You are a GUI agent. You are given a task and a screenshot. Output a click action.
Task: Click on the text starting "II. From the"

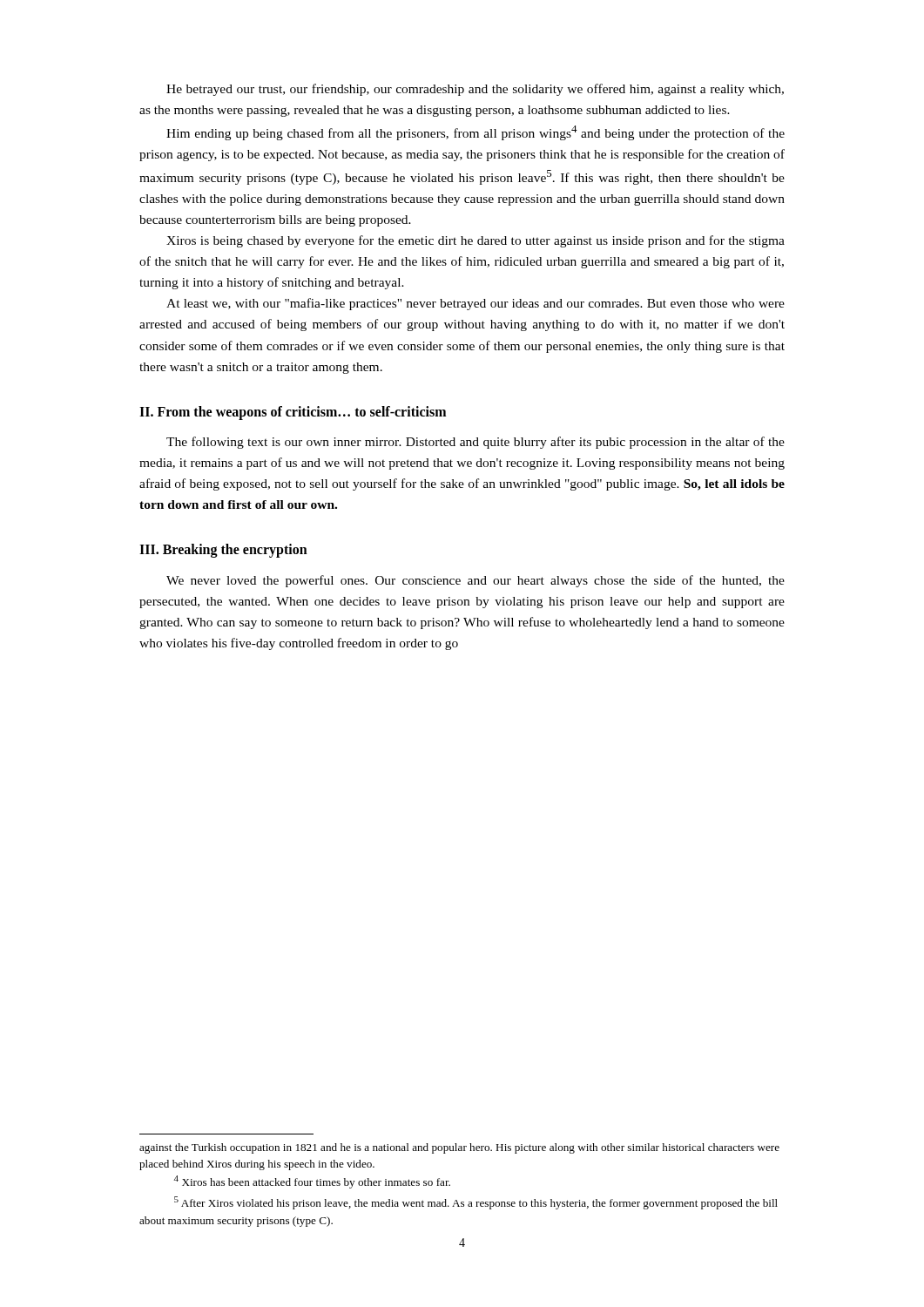293,411
